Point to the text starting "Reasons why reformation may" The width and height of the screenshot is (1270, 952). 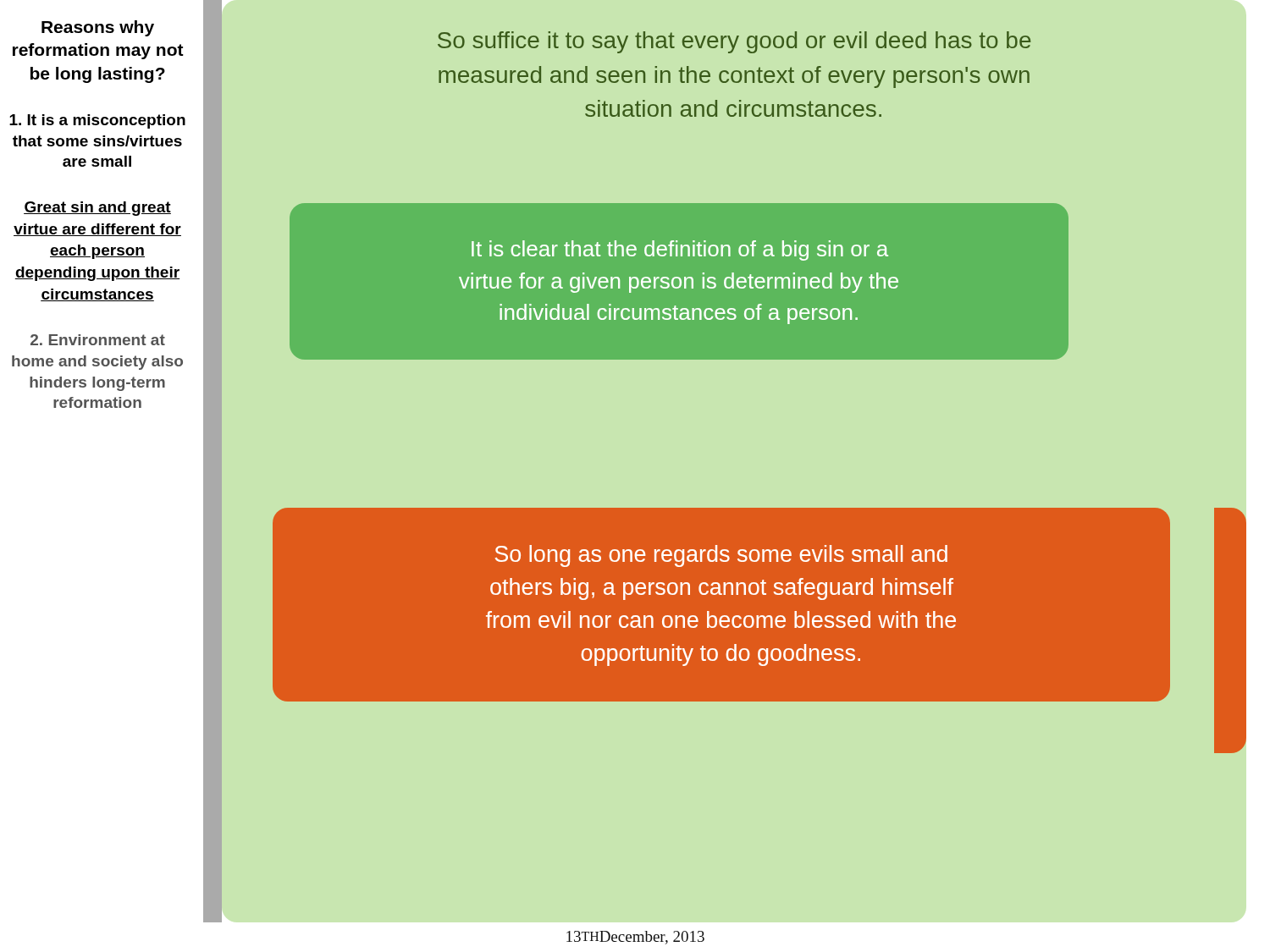click(x=97, y=50)
